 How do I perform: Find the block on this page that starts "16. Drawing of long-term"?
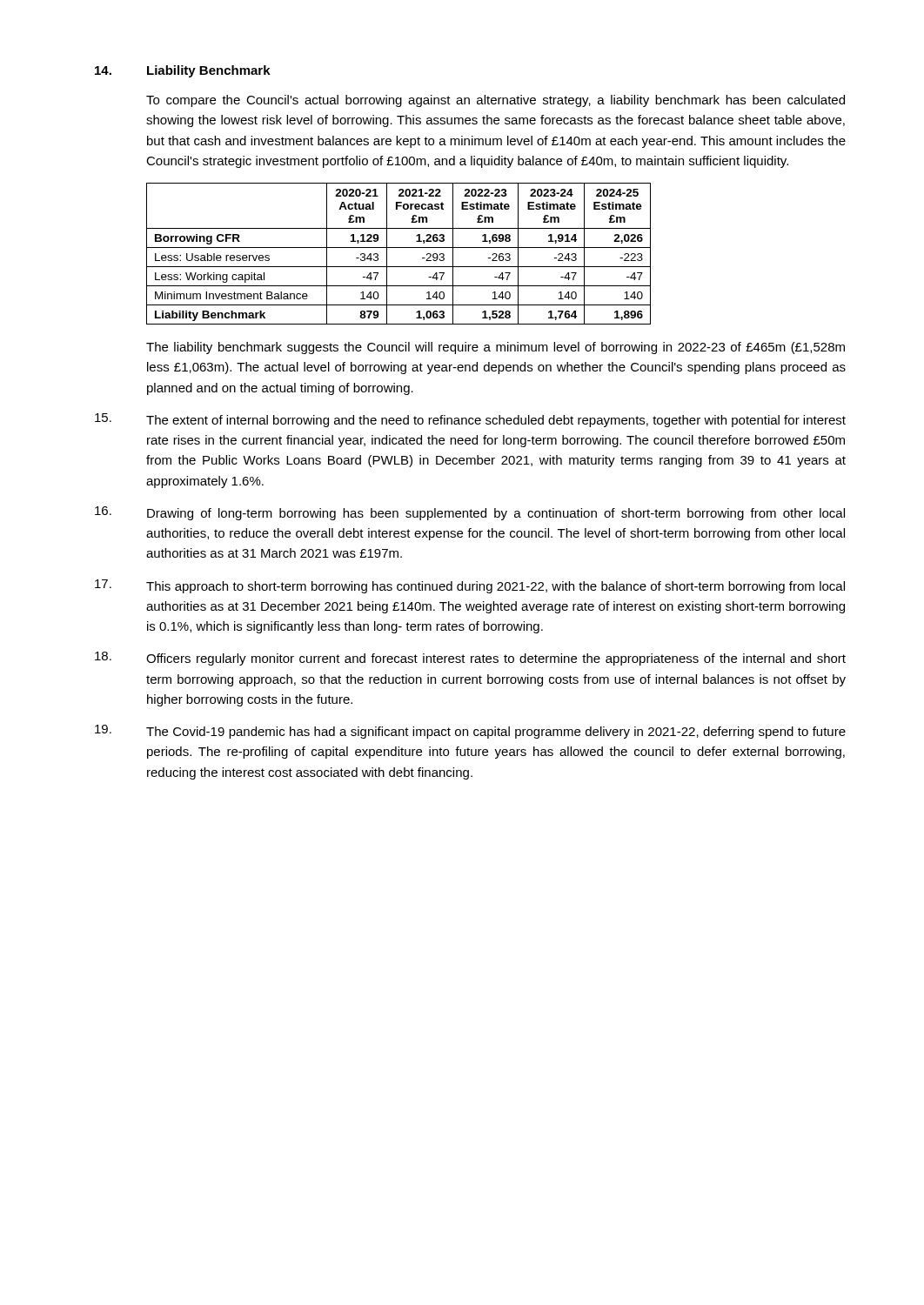(470, 533)
